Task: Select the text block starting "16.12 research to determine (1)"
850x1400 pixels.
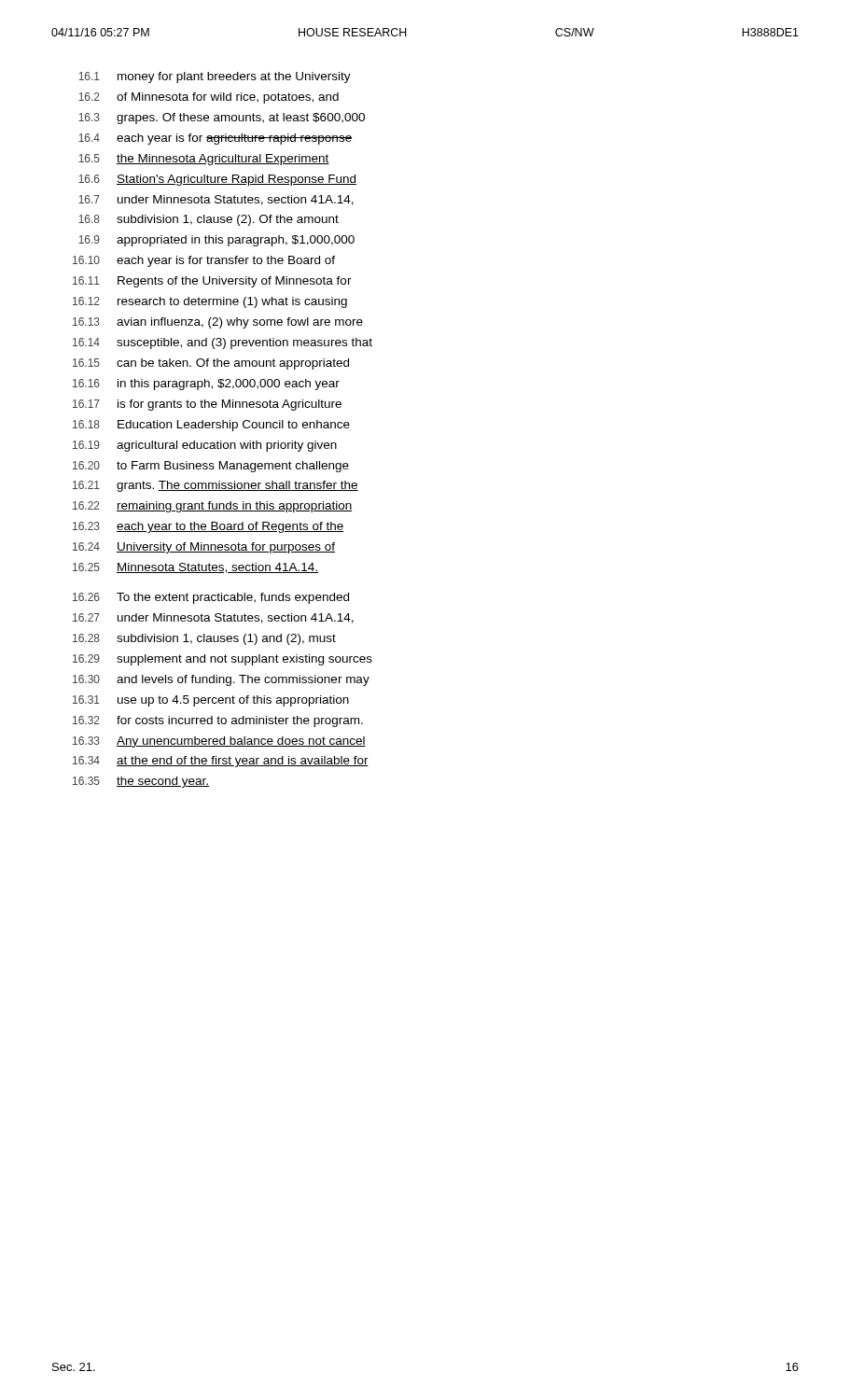Action: pos(199,302)
